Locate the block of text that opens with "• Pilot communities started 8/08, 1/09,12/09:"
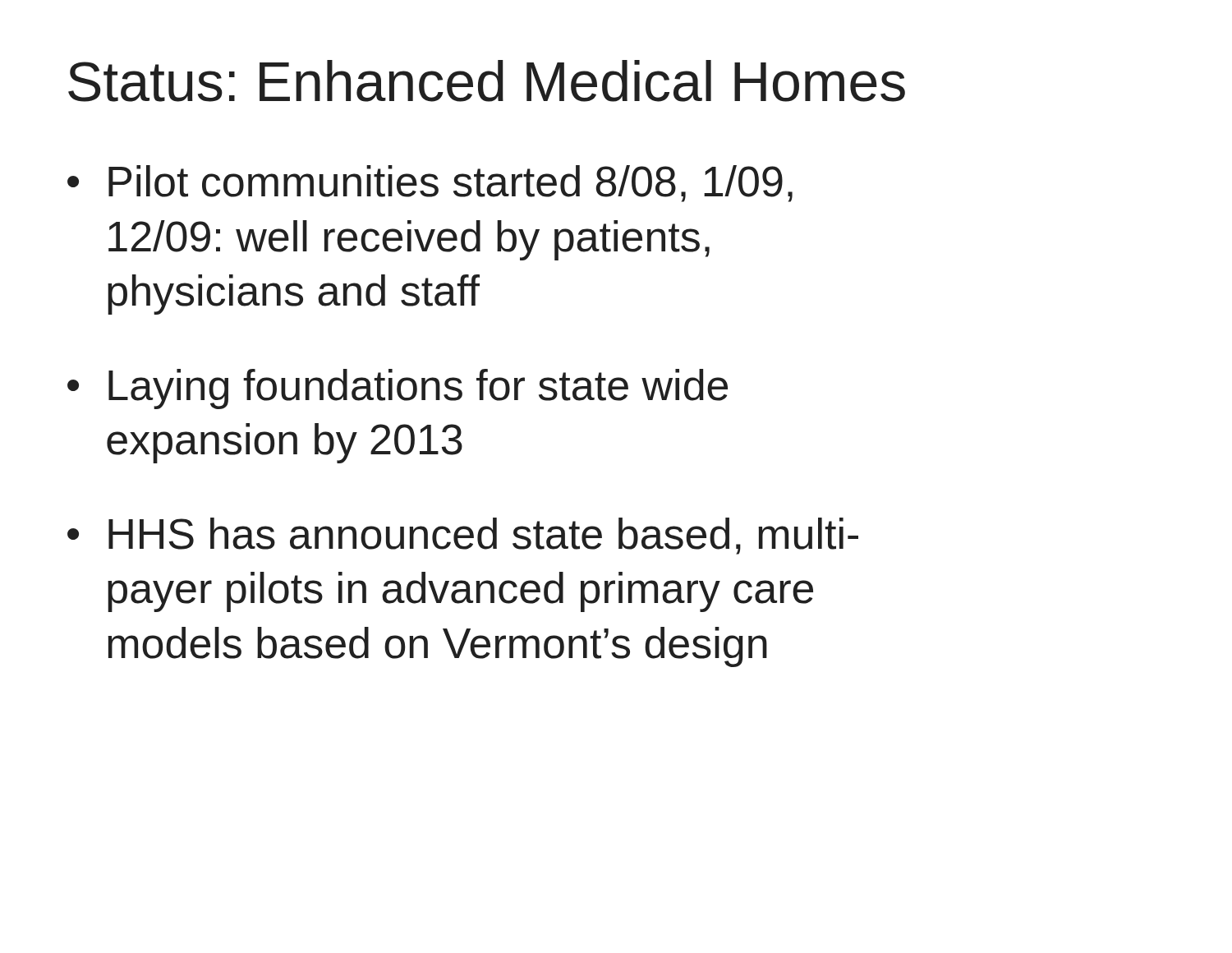 (431, 237)
